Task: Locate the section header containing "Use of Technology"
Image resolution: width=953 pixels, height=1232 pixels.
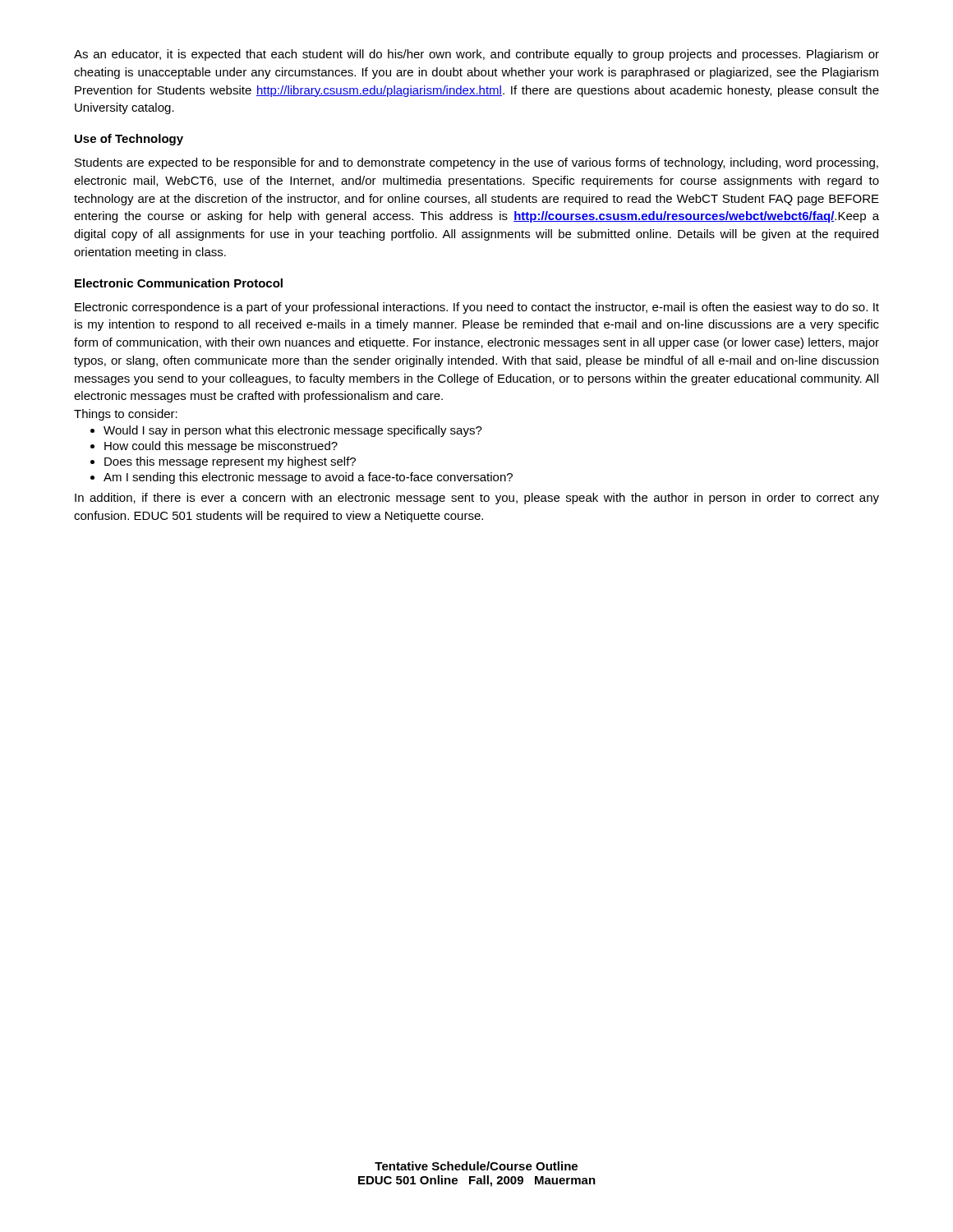Action: [x=129, y=138]
